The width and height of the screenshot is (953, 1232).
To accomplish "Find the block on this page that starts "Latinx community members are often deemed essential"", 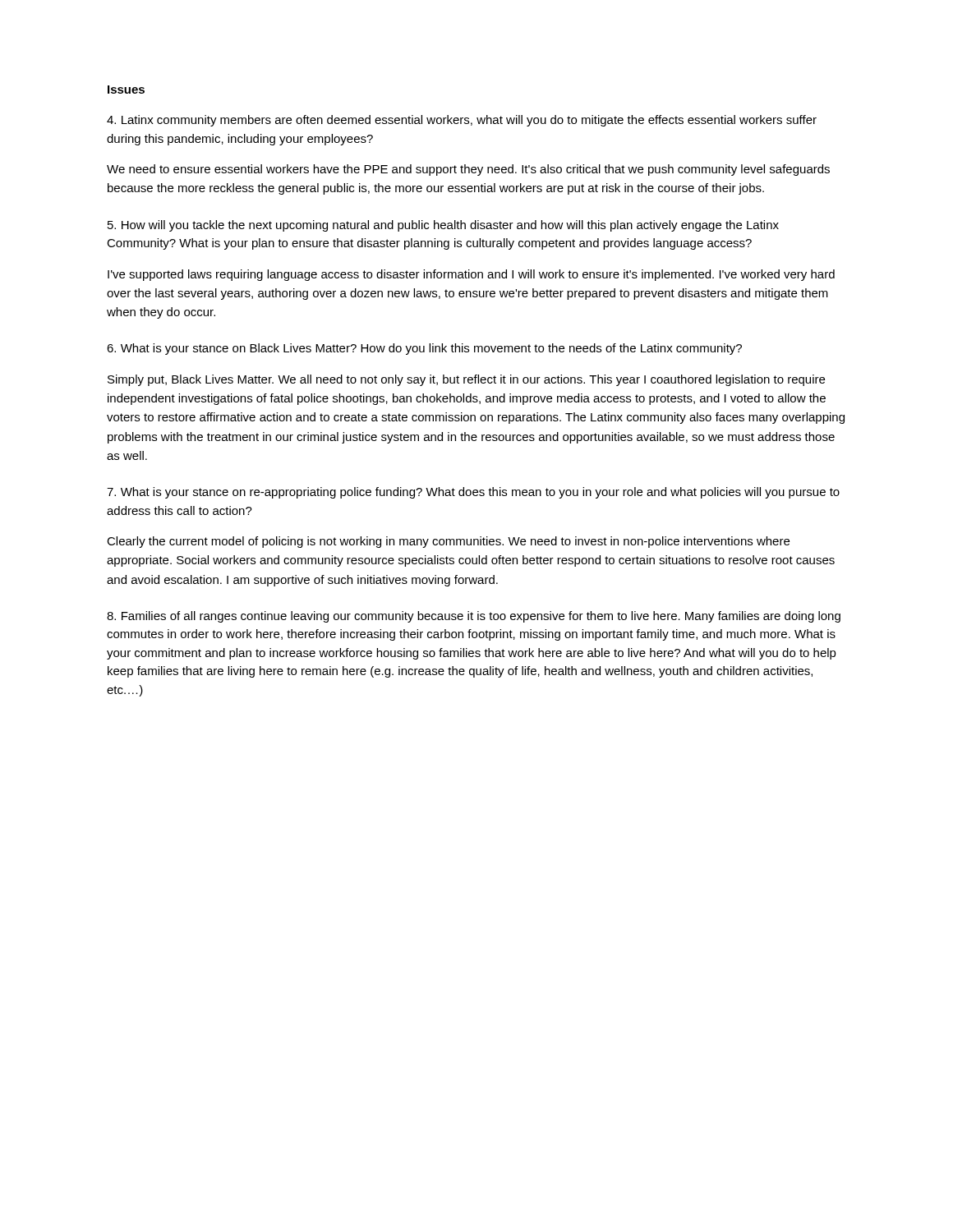I will tap(462, 129).
